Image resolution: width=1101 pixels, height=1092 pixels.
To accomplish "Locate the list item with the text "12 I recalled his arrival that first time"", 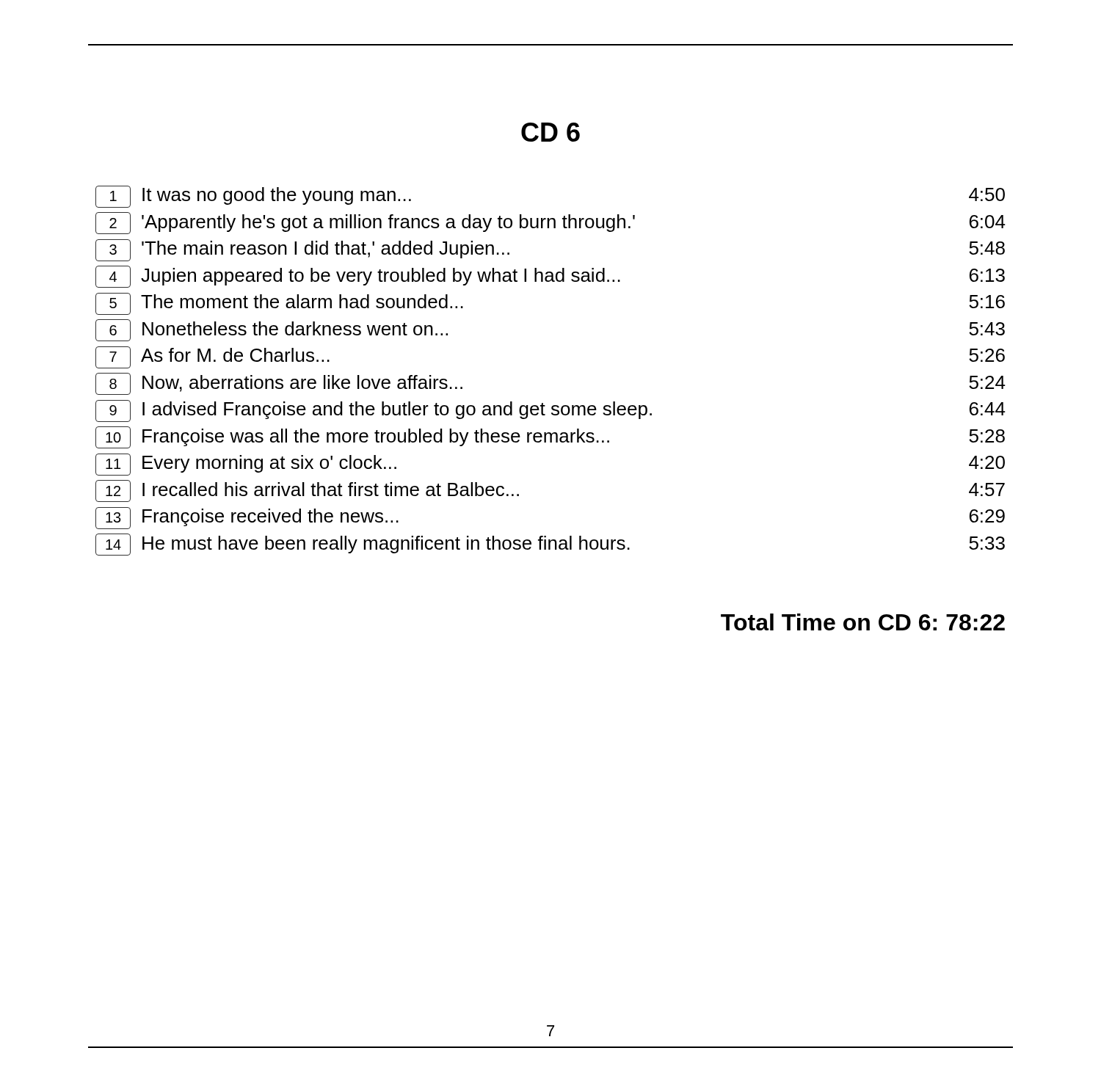I will click(x=296, y=491).
